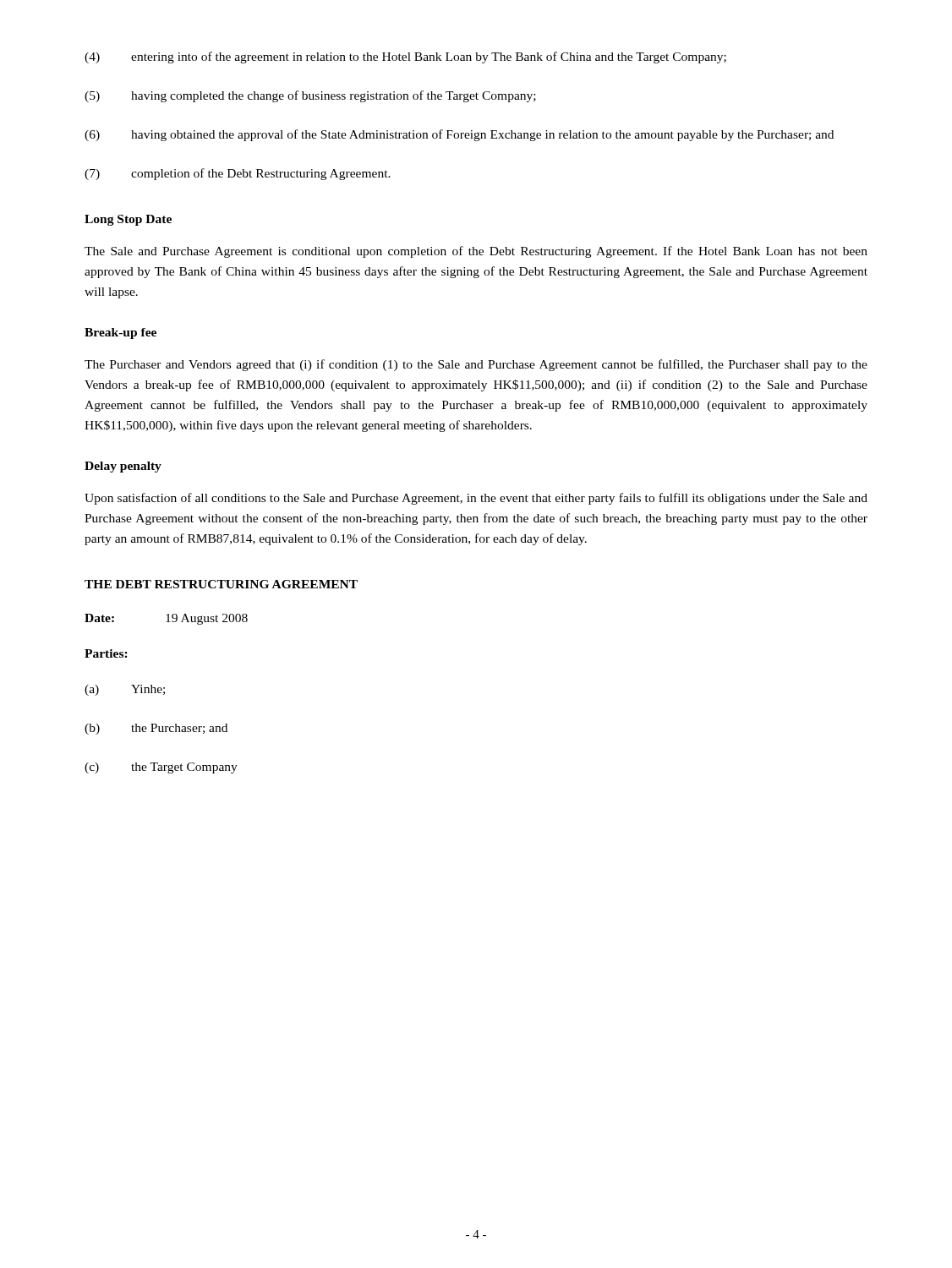The width and height of the screenshot is (952, 1268).
Task: Point to the text block starting "(a) Yinhe;"
Action: pos(146,690)
